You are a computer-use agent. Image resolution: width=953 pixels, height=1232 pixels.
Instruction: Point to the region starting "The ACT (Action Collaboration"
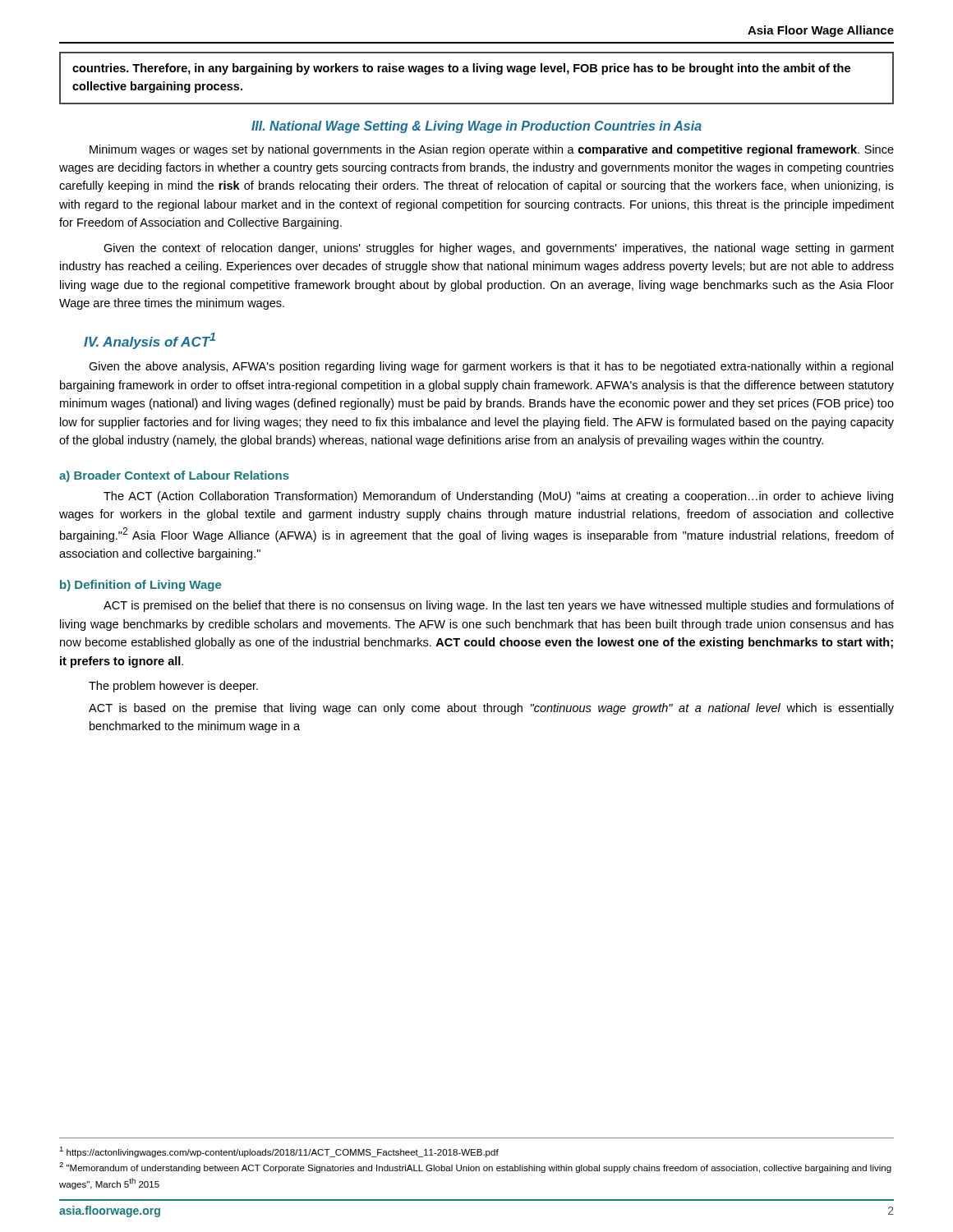pyautogui.click(x=476, y=525)
